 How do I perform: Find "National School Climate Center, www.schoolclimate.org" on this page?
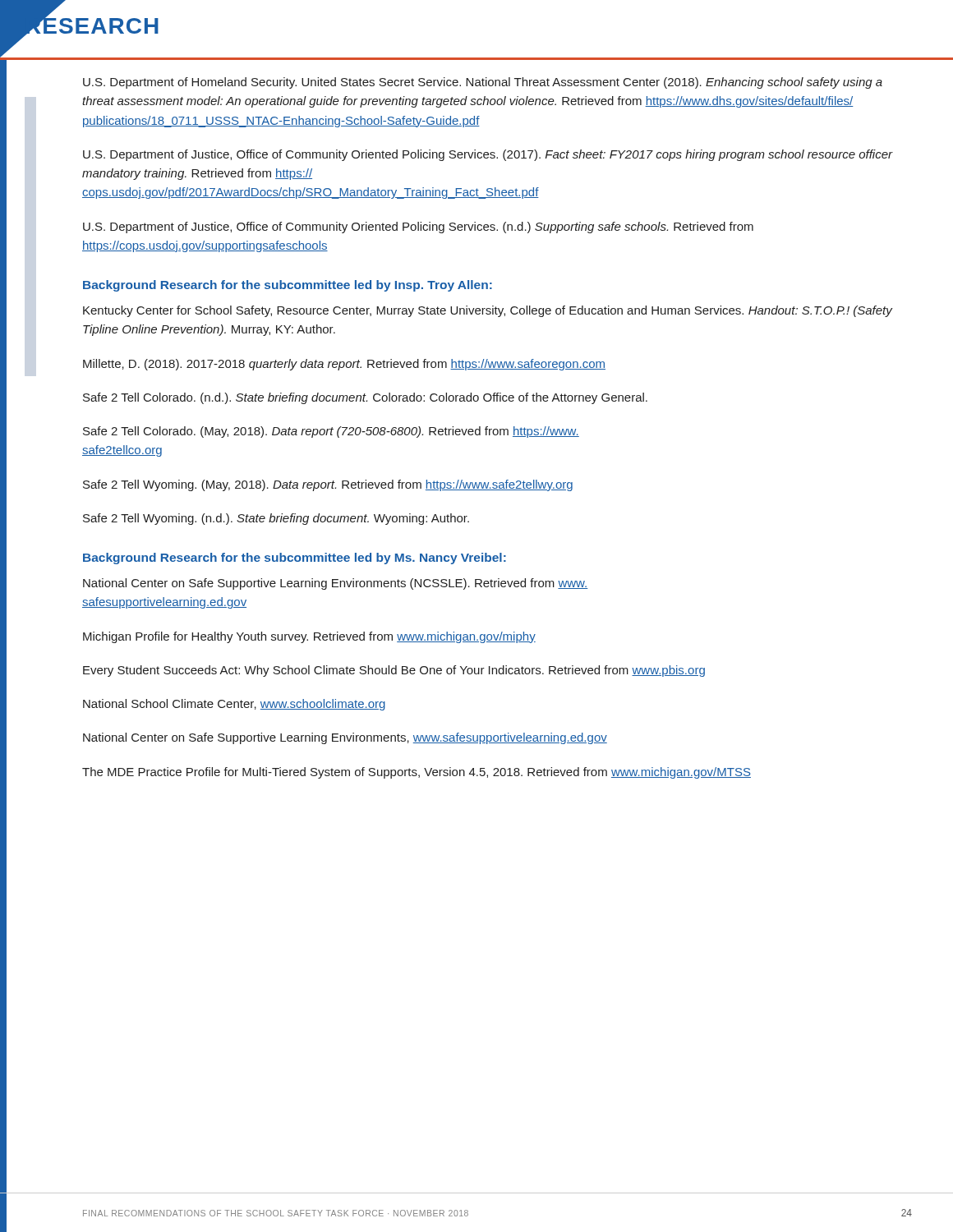coord(234,703)
